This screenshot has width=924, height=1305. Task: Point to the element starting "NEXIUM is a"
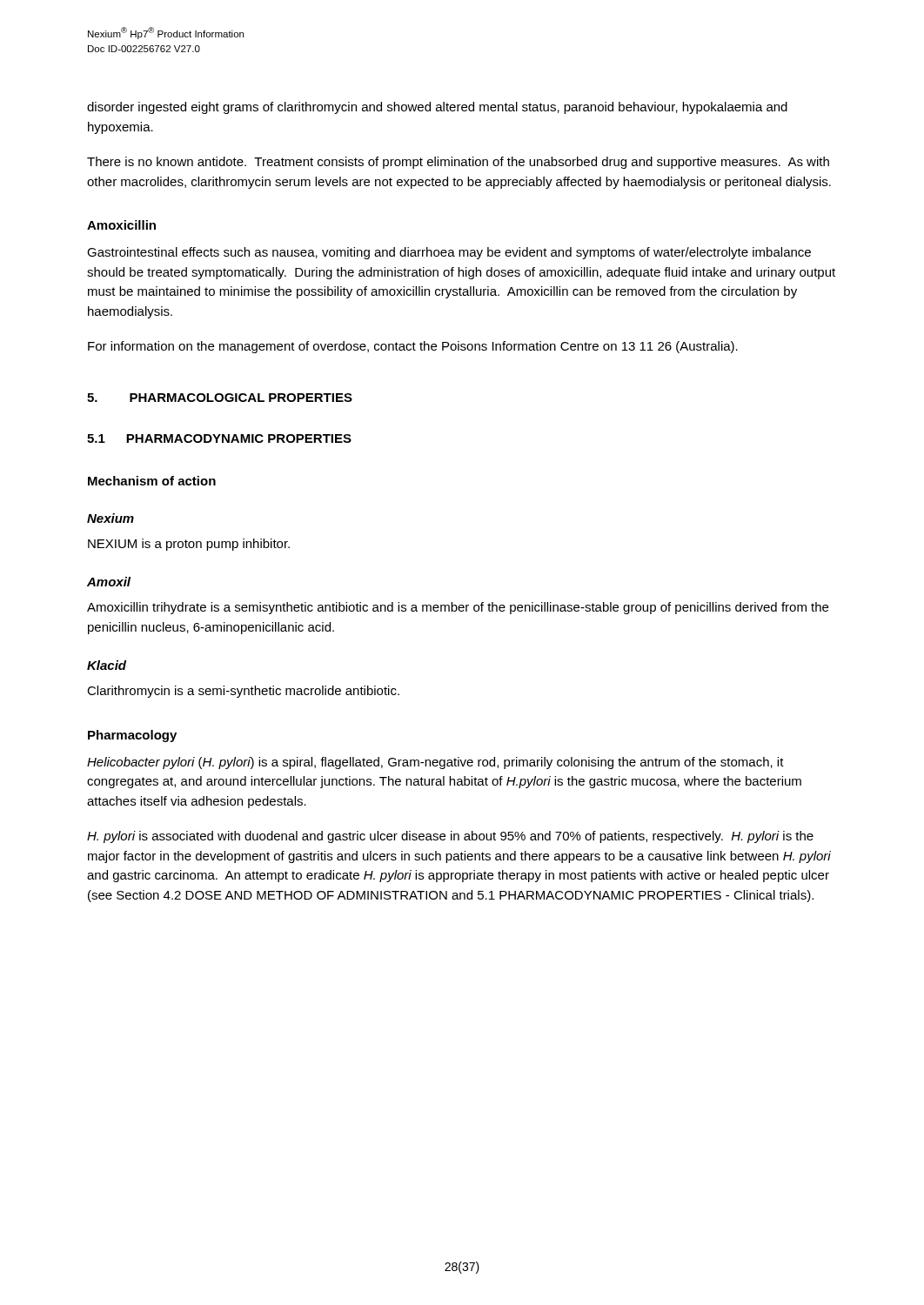(189, 543)
